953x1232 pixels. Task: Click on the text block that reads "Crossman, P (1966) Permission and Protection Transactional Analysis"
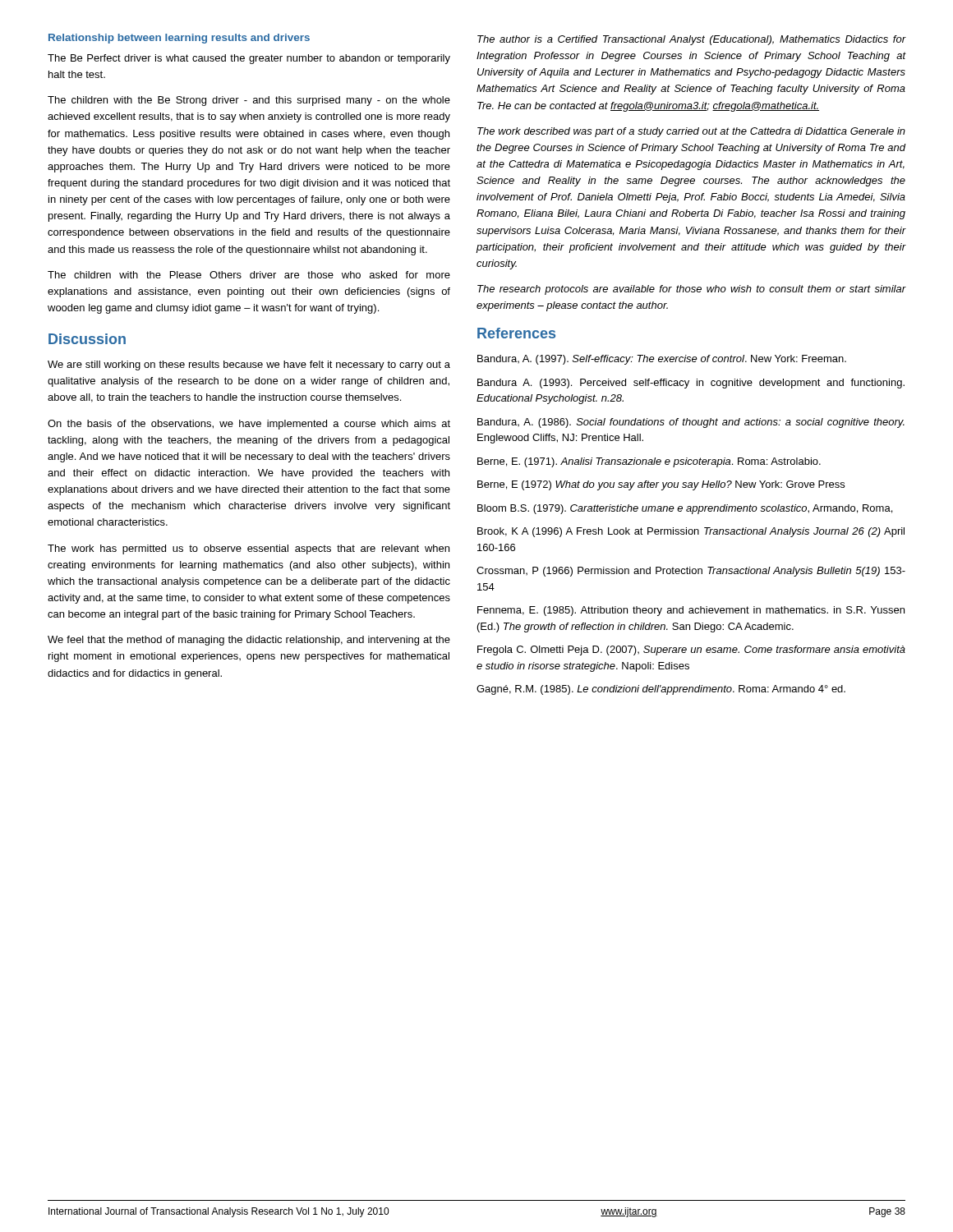click(691, 579)
